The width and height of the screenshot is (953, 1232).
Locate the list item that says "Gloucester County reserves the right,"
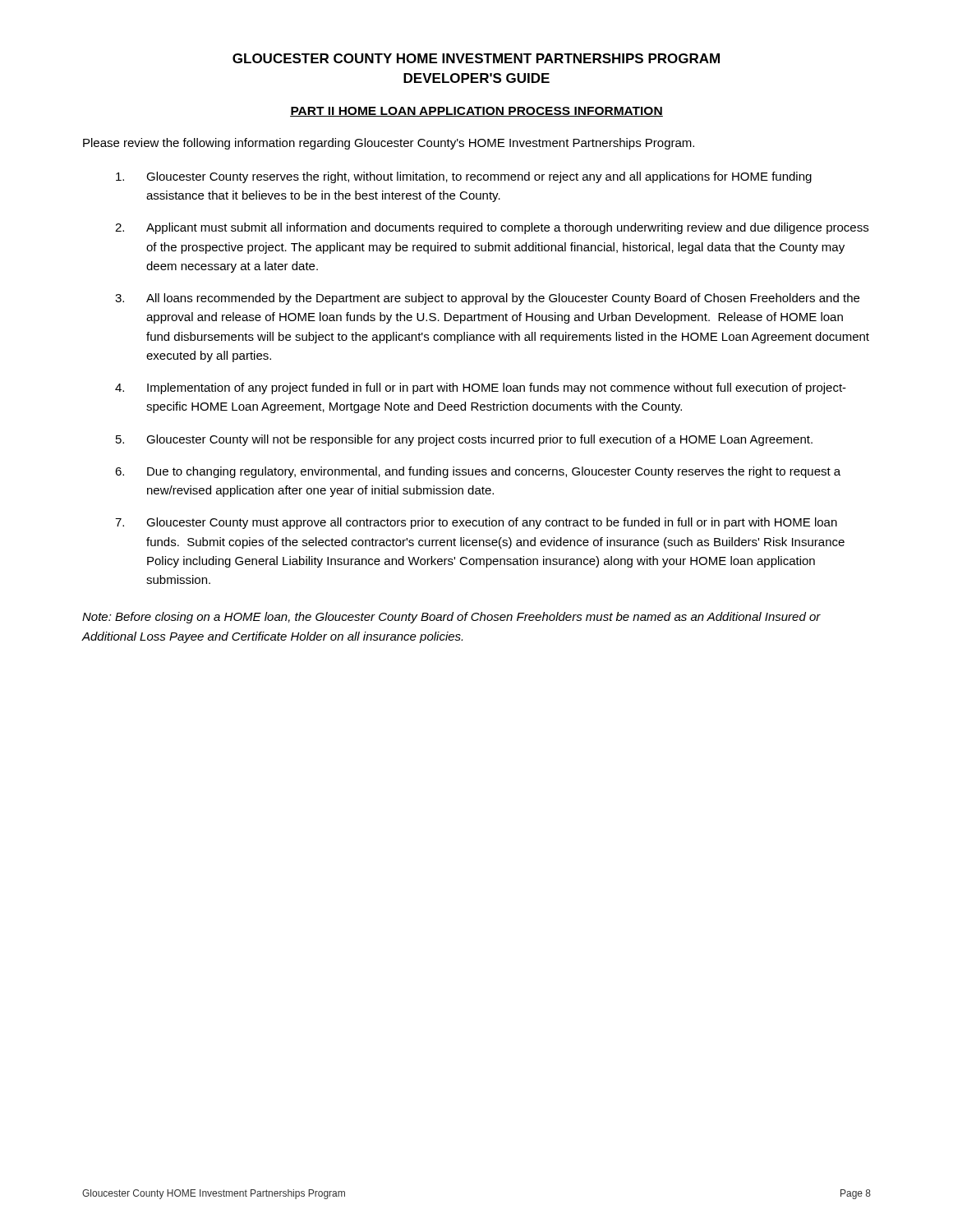493,186
